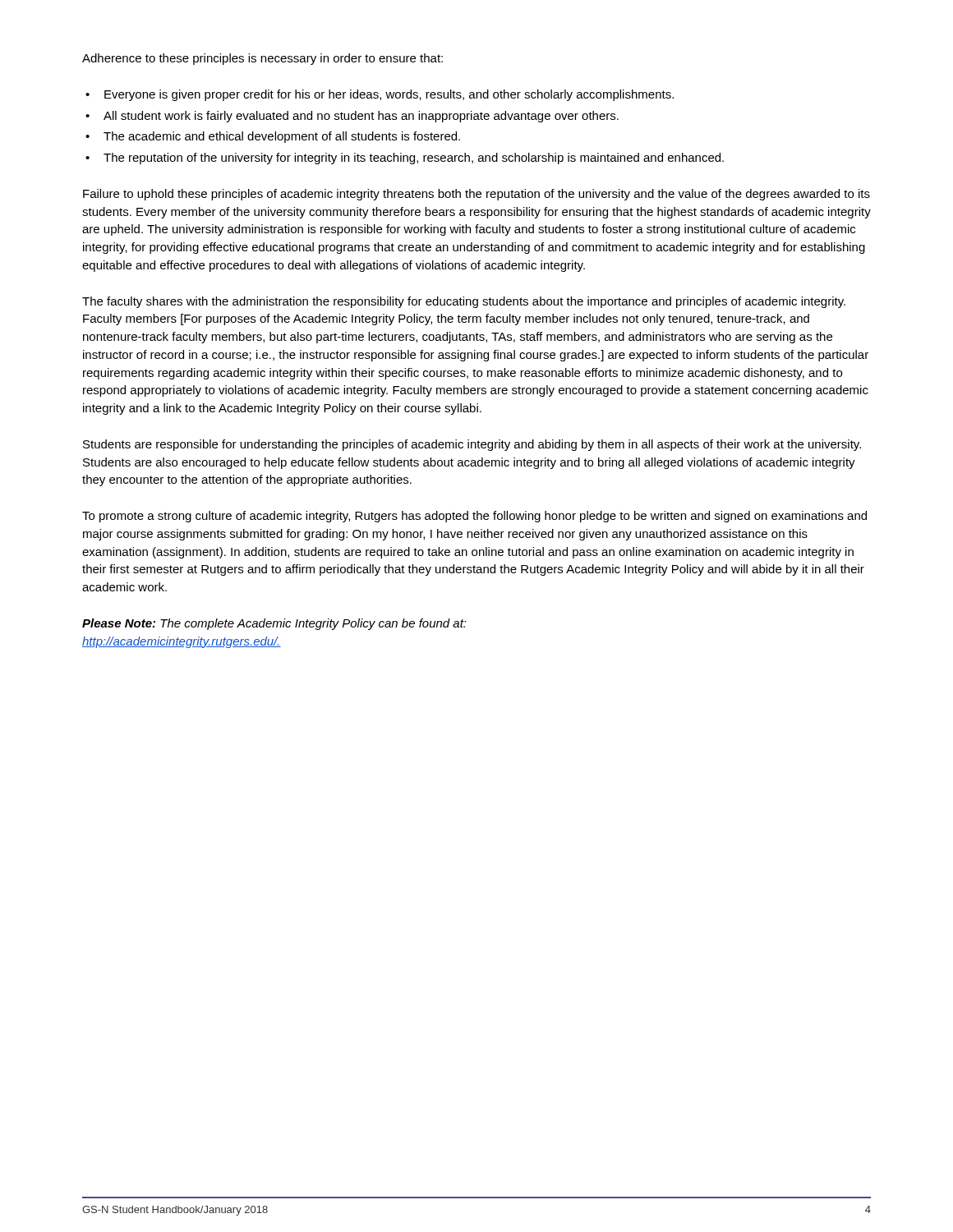Select the text block with the text "To promote a strong culture of"
This screenshot has width=953, height=1232.
point(475,551)
